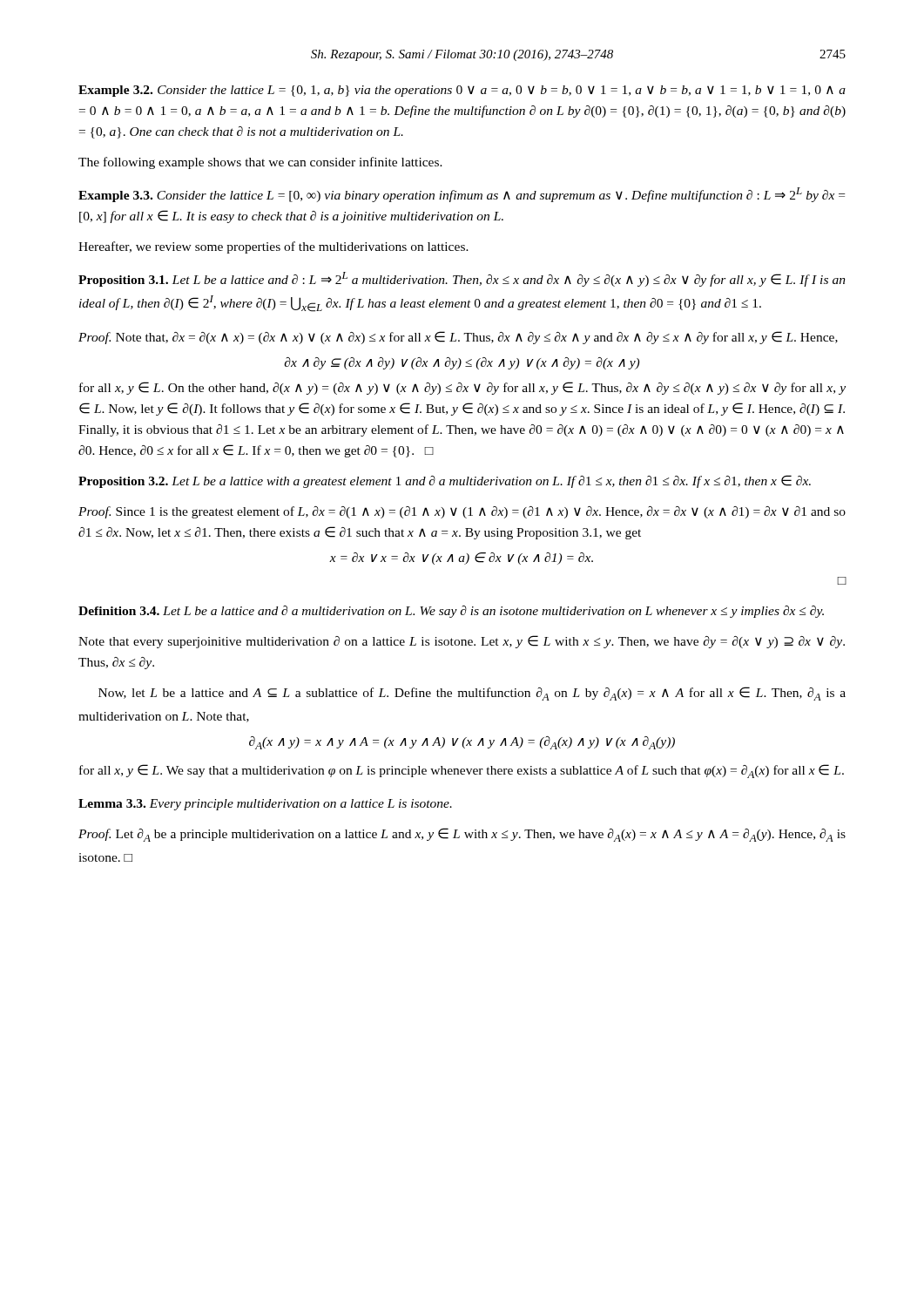The width and height of the screenshot is (924, 1307).
Task: Navigate to the text starting "Note that every superjoinitive multiderivation ∂ on a"
Action: tap(462, 651)
